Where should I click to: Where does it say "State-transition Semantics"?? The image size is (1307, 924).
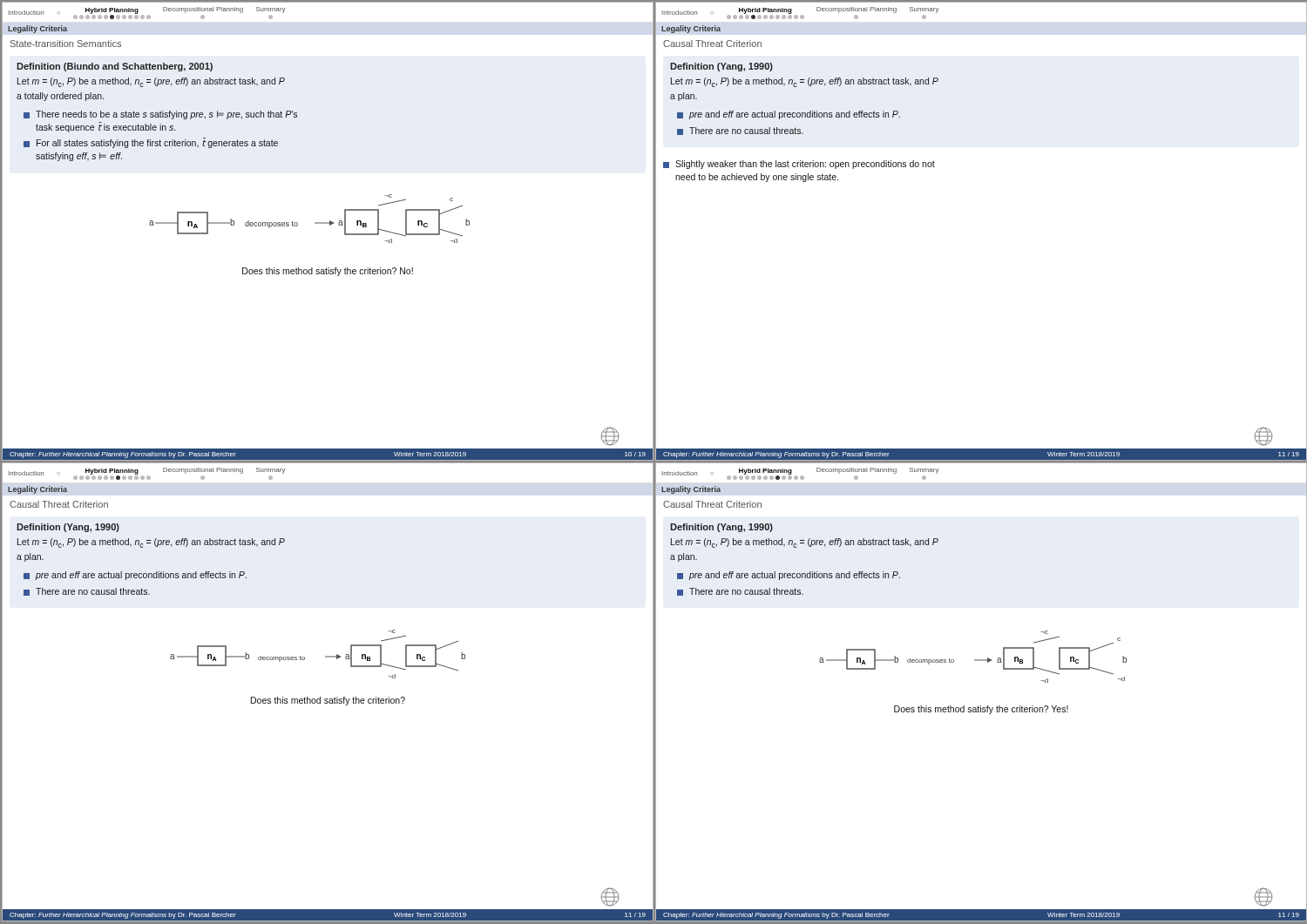(x=65, y=44)
